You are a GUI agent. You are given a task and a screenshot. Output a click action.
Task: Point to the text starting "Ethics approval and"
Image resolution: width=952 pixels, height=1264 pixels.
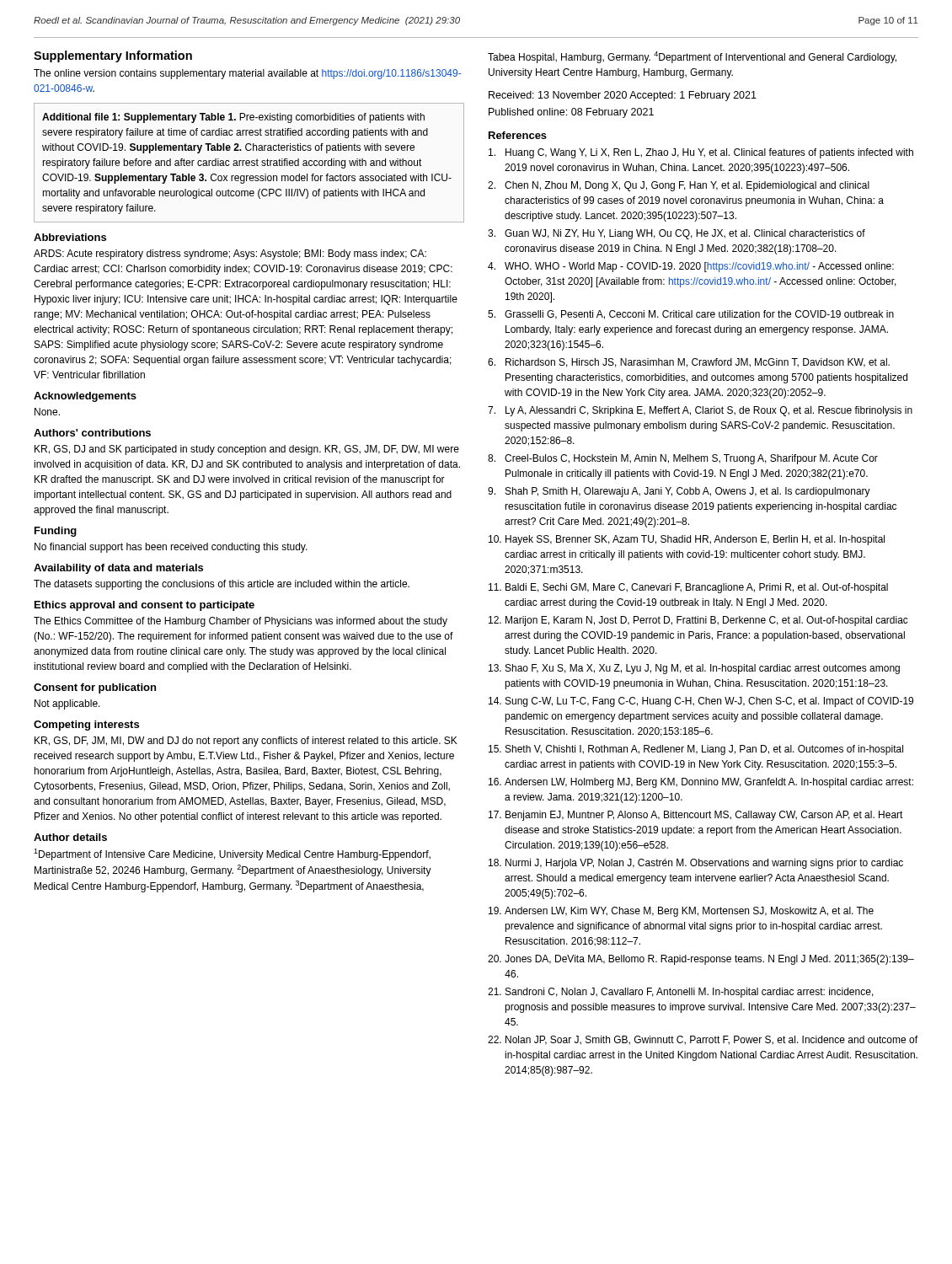pyautogui.click(x=144, y=605)
